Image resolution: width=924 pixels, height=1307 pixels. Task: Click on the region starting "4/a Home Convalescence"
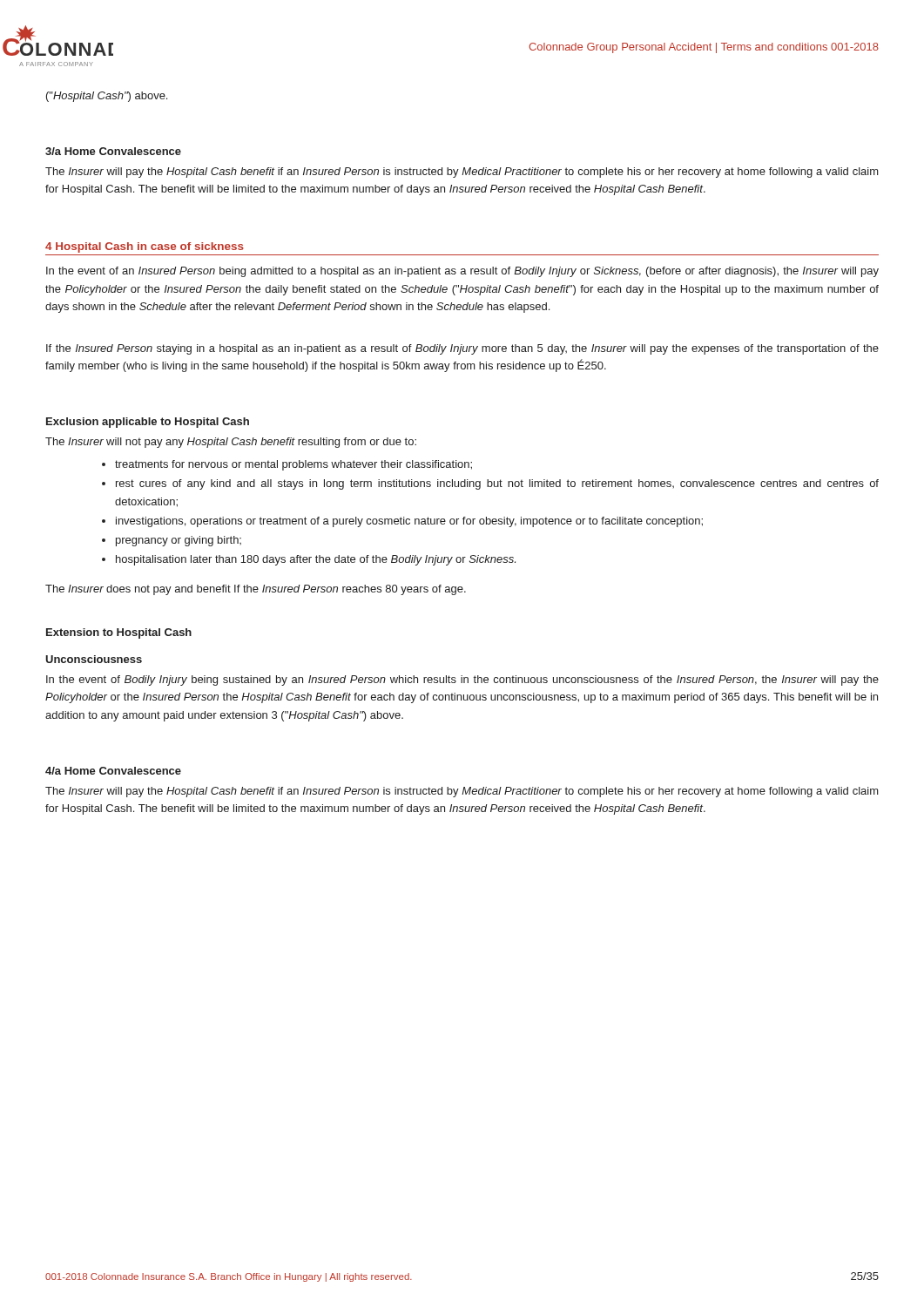(x=113, y=770)
